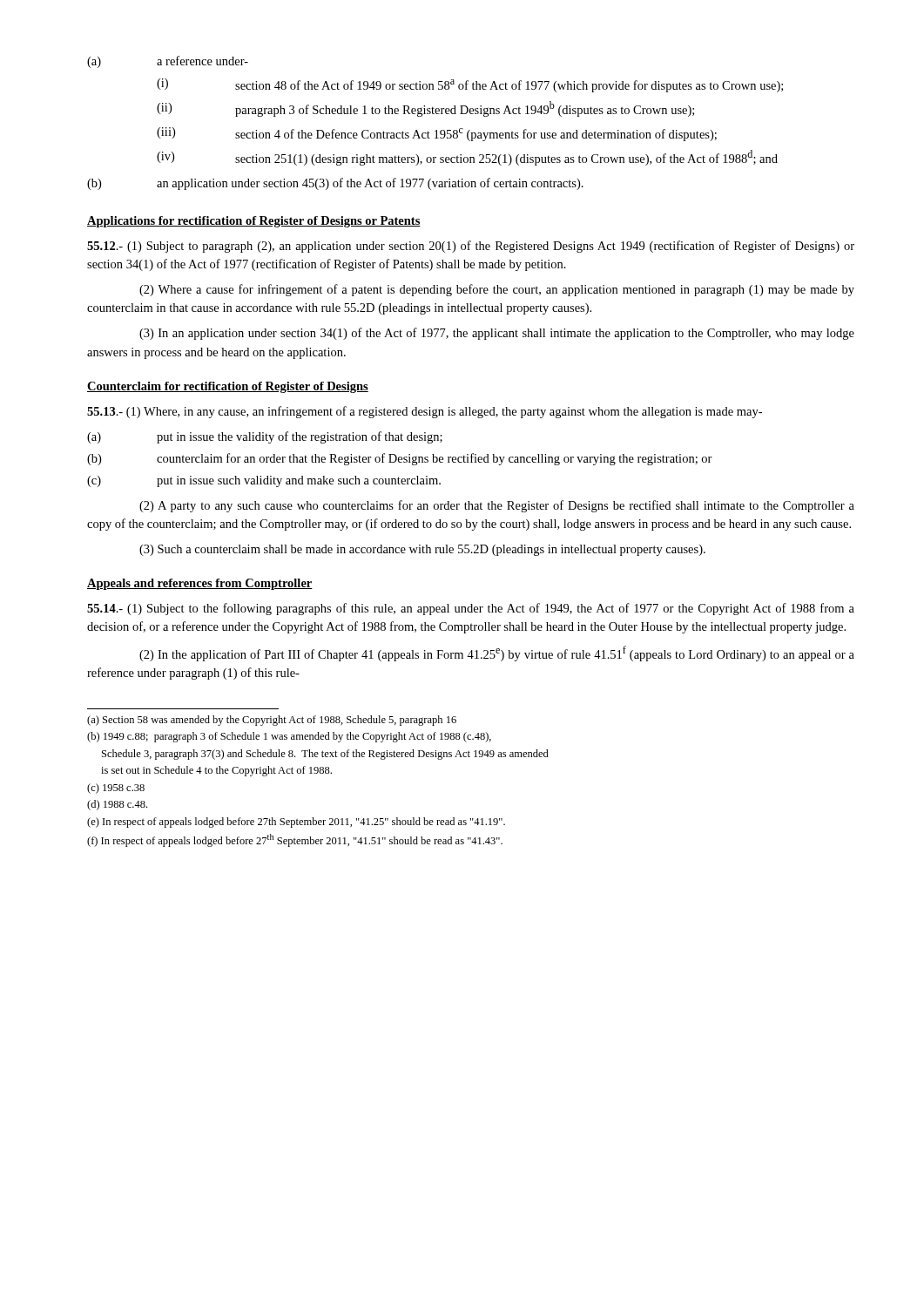924x1307 pixels.
Task: Navigate to the block starting "(b) an application under section 45(3) of"
Action: [x=471, y=184]
